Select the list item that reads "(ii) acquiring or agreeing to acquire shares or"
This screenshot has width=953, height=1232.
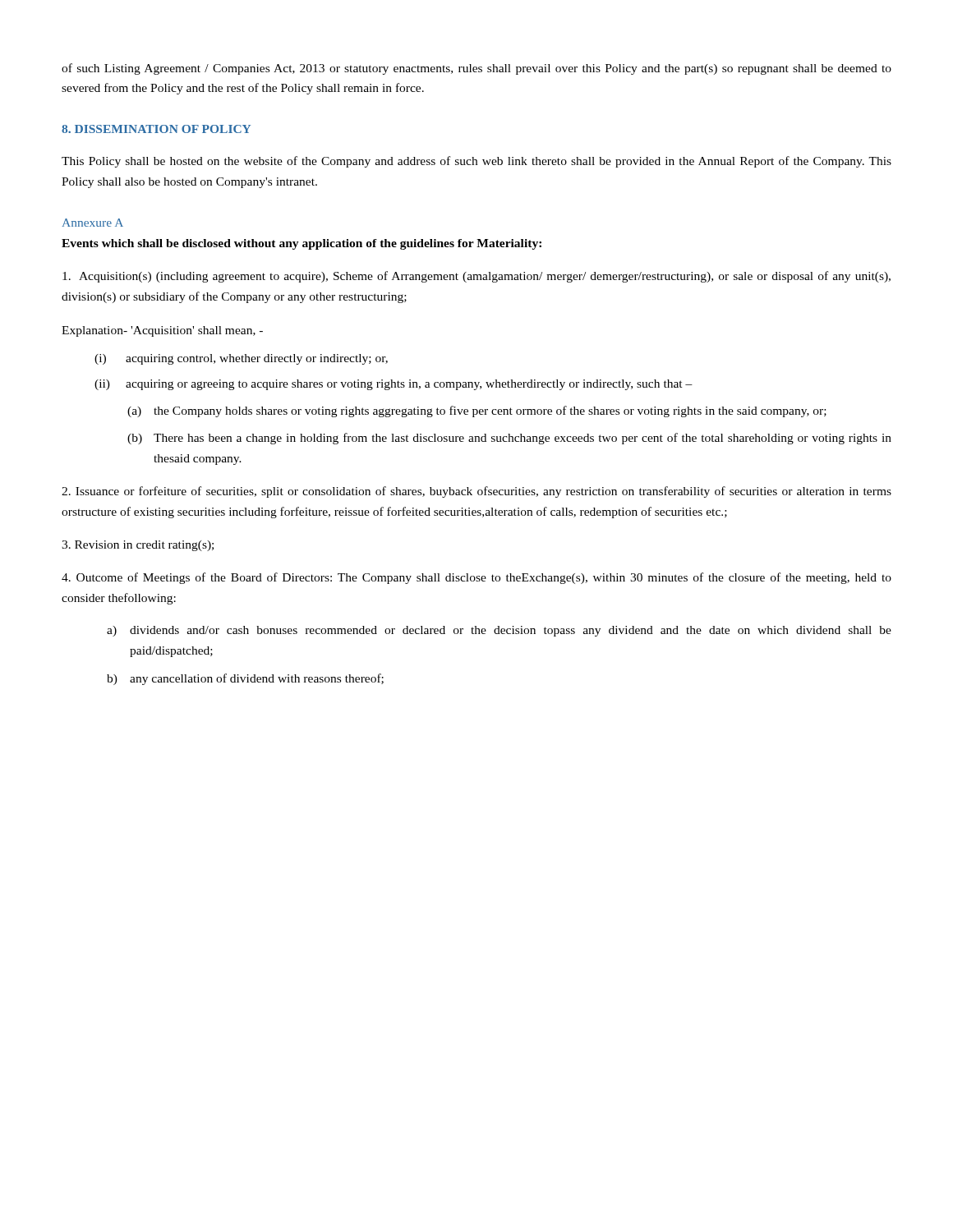(493, 384)
